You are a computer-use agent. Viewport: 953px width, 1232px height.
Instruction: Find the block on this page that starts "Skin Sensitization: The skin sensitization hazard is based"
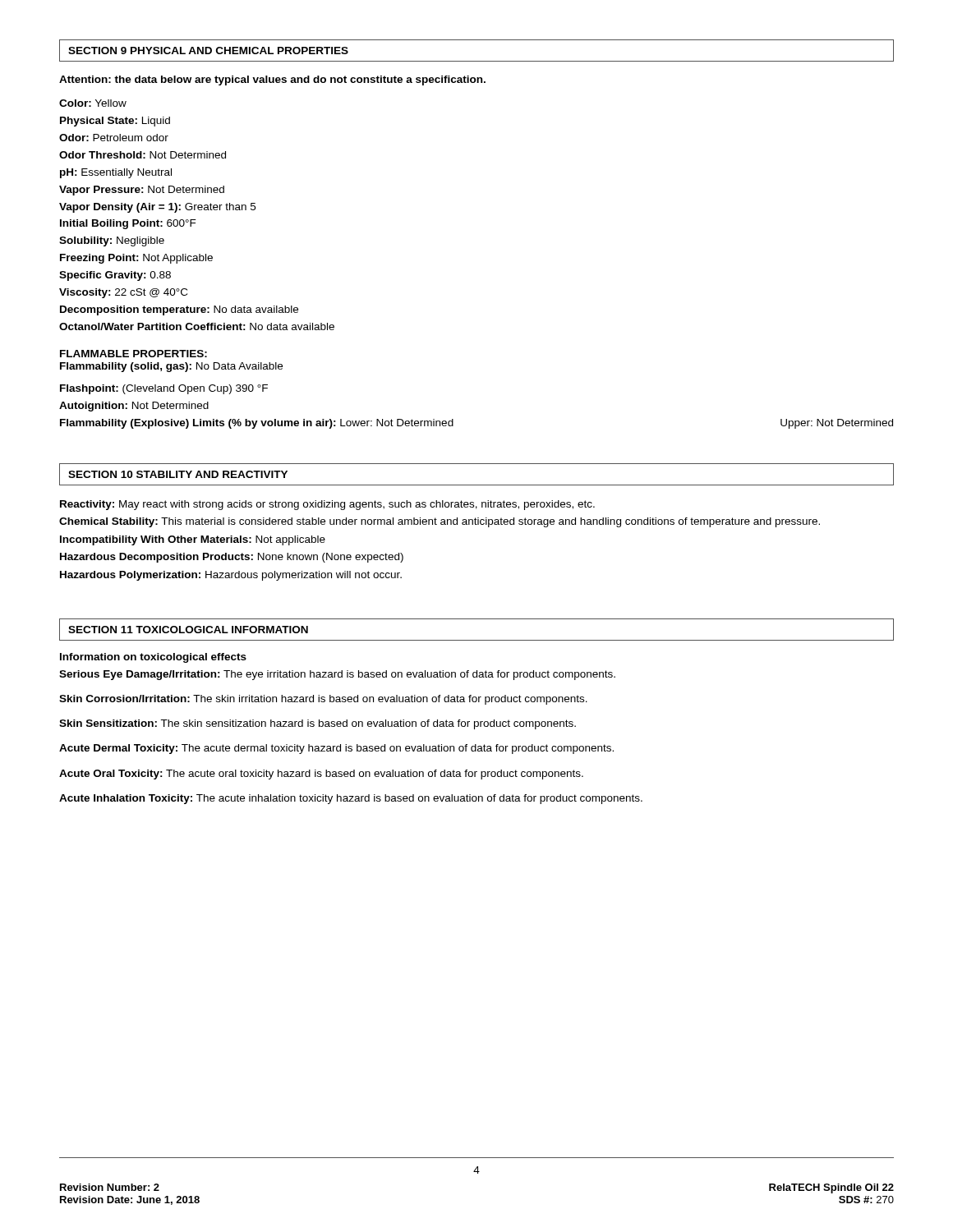476,724
